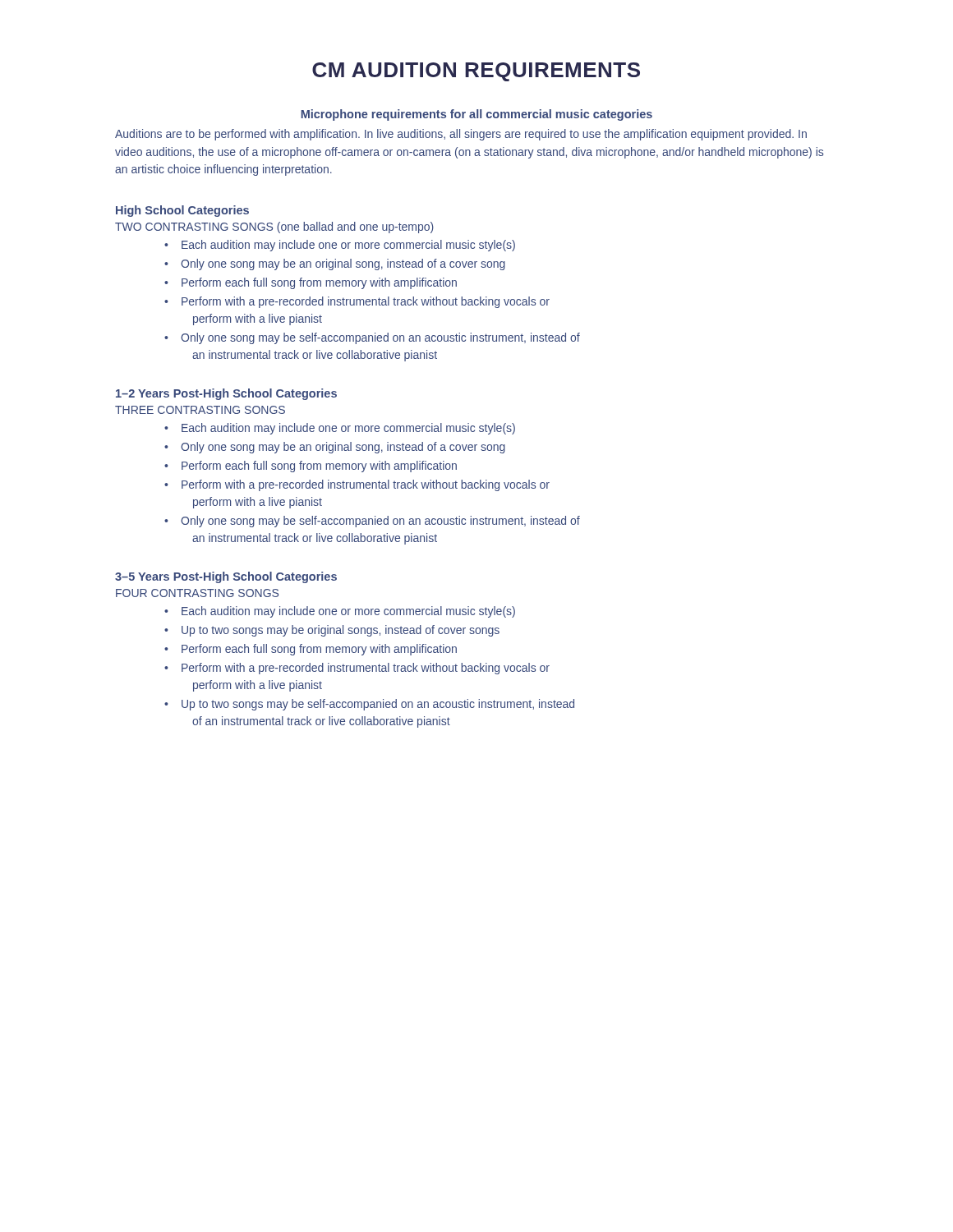Find the list item with the text "Up to two songs may be self-accompanied on"

pos(509,714)
